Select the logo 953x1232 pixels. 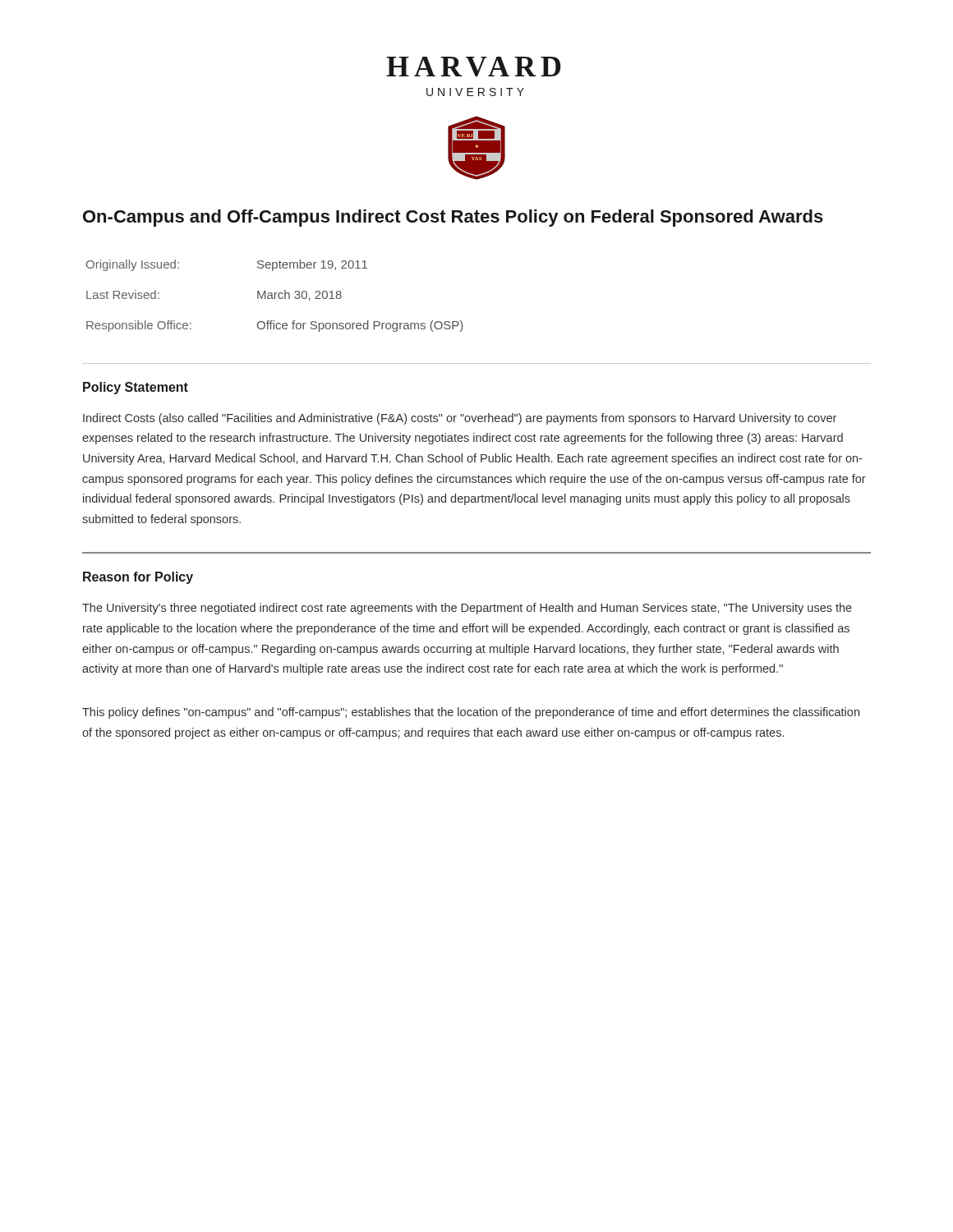(476, 148)
